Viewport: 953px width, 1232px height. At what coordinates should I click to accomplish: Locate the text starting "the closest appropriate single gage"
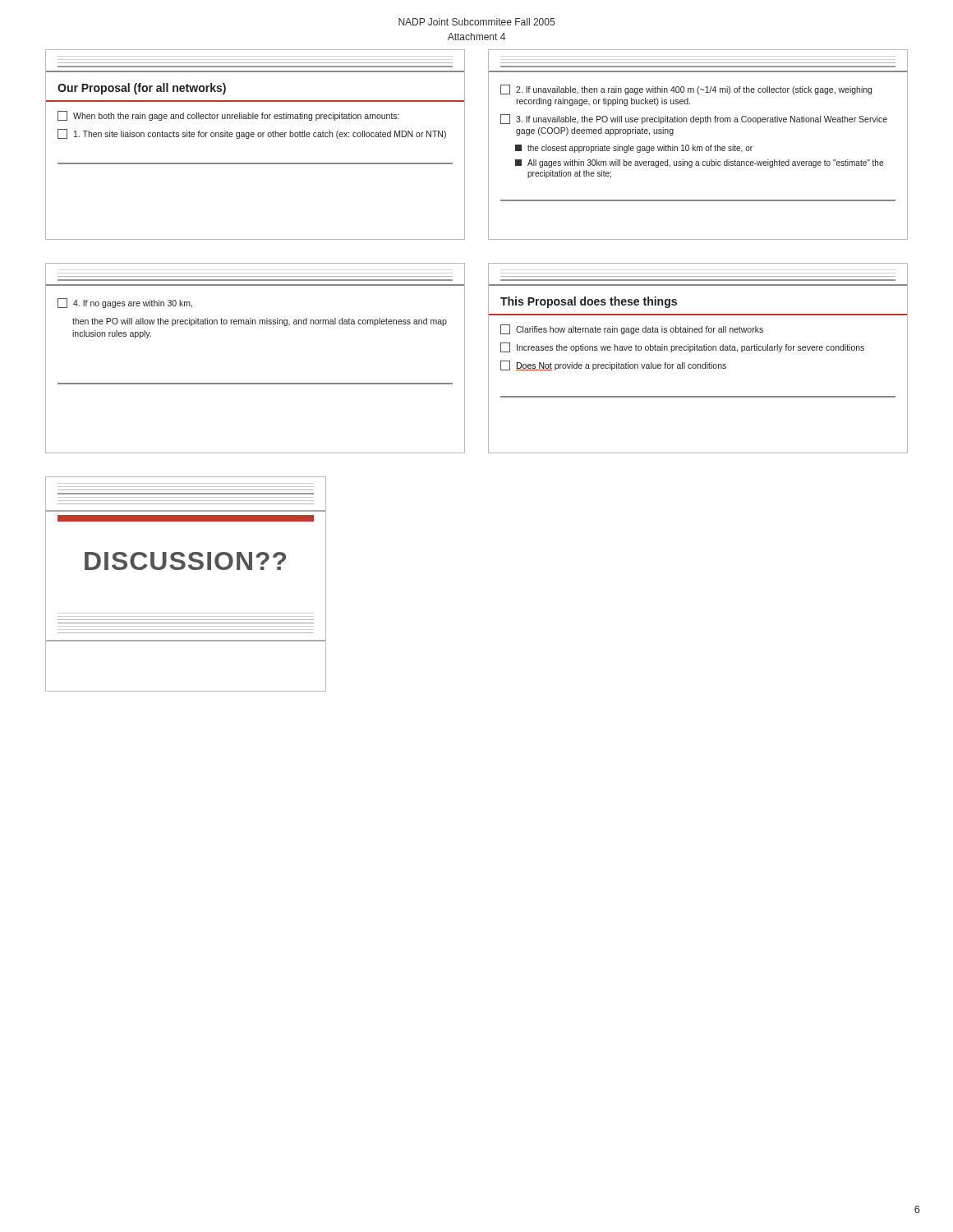click(705, 148)
